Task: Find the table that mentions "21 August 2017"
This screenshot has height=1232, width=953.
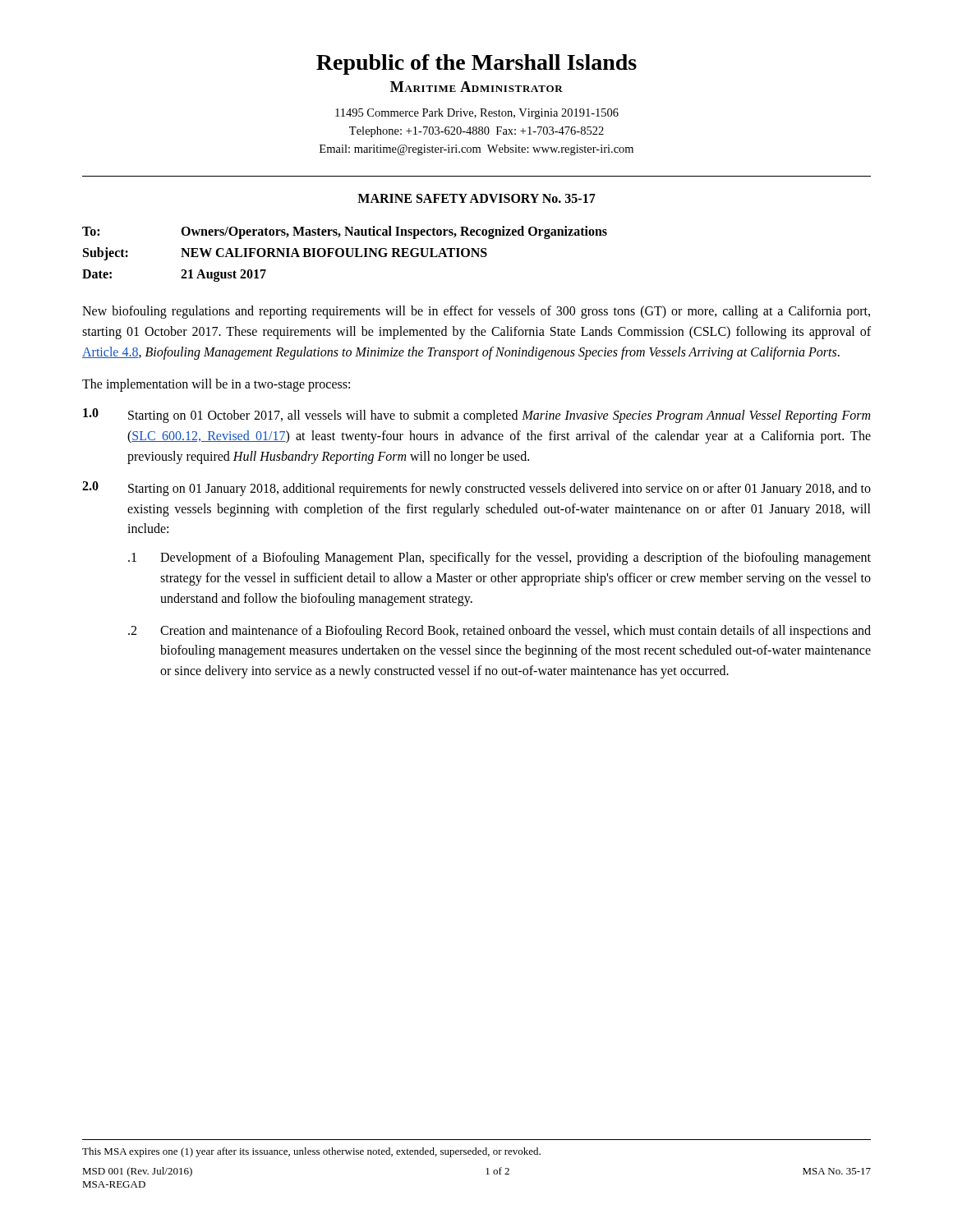Action: pyautogui.click(x=476, y=253)
